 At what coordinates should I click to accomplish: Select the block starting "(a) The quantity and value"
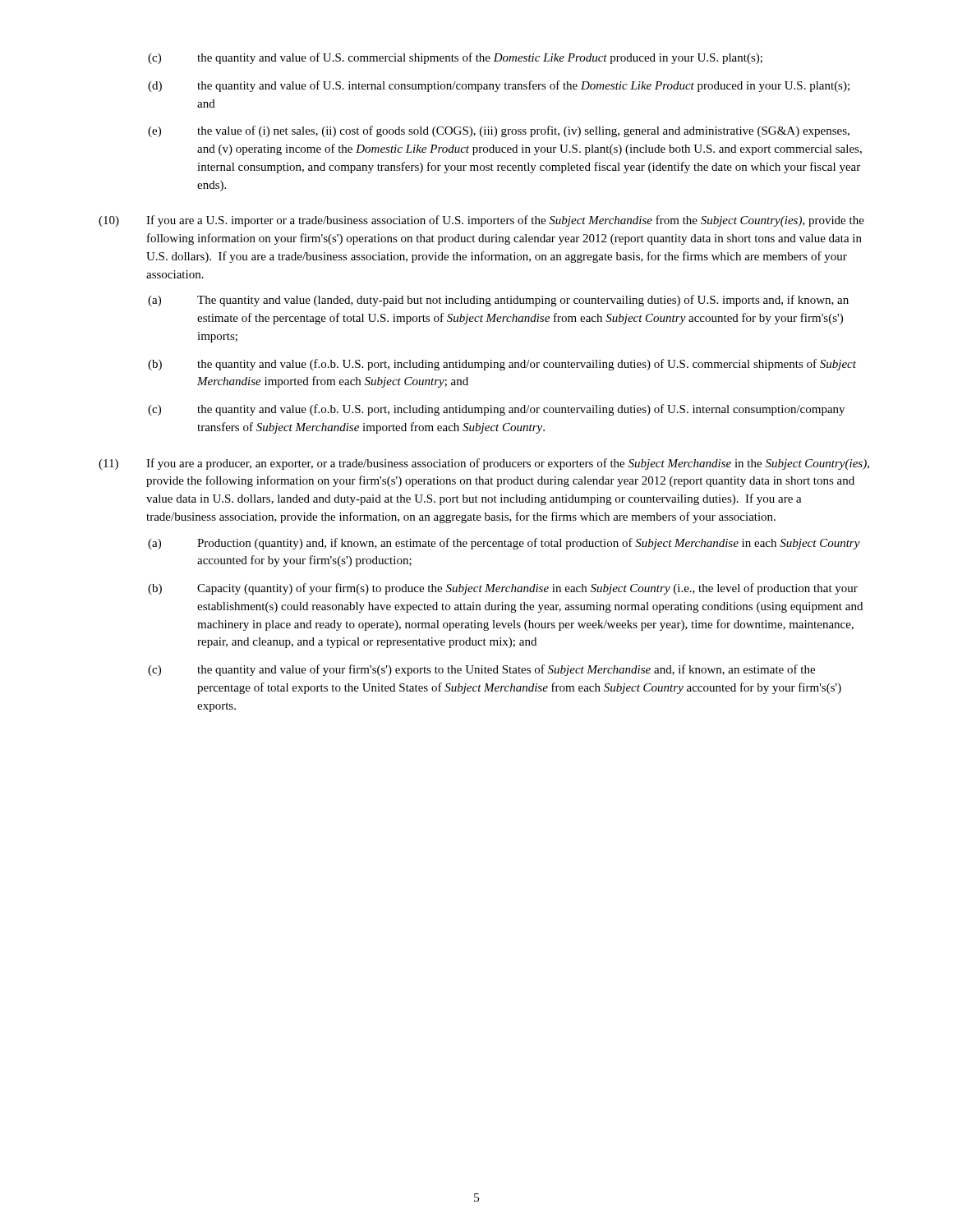coord(509,319)
